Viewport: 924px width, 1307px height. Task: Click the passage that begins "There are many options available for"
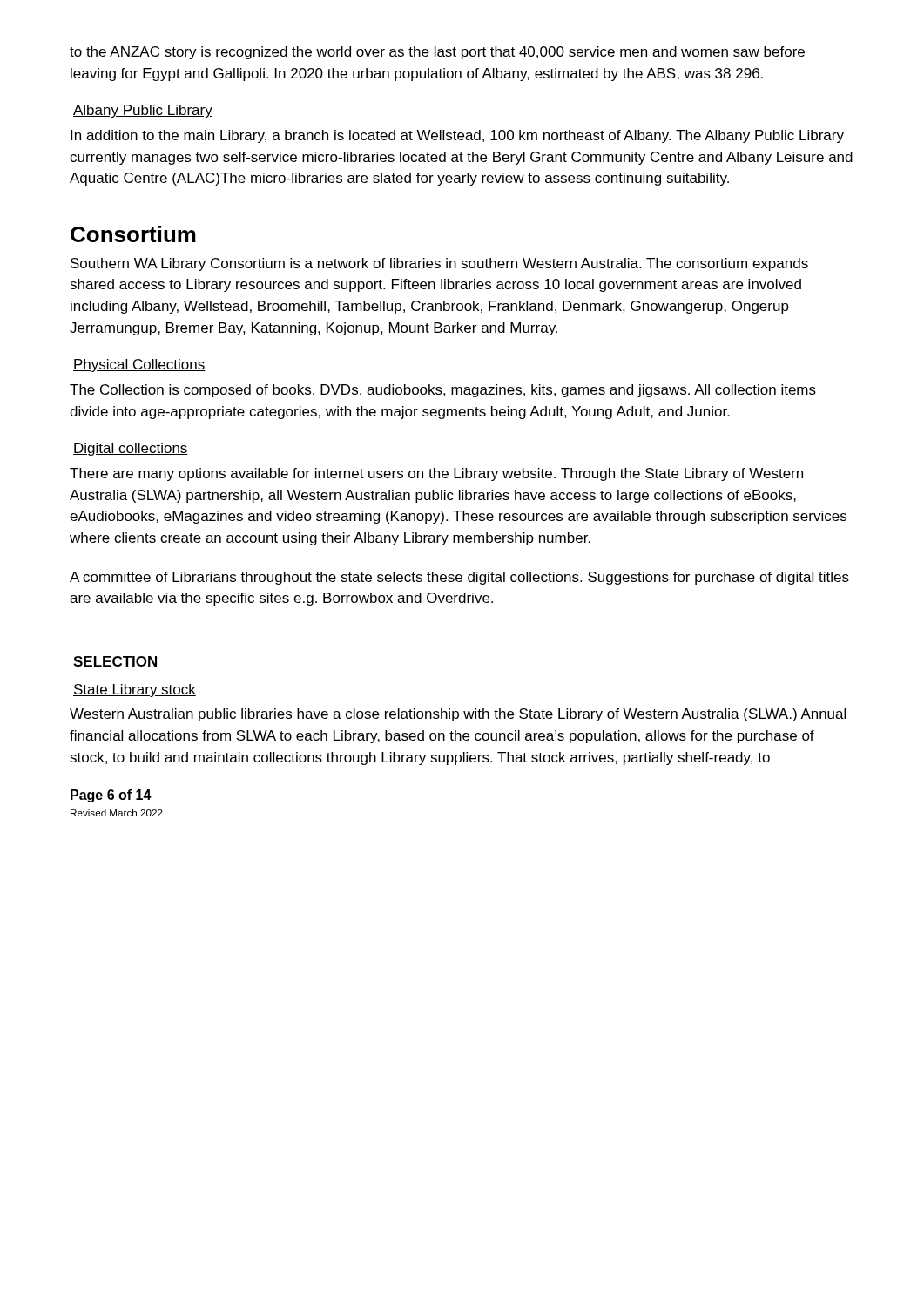tap(458, 506)
